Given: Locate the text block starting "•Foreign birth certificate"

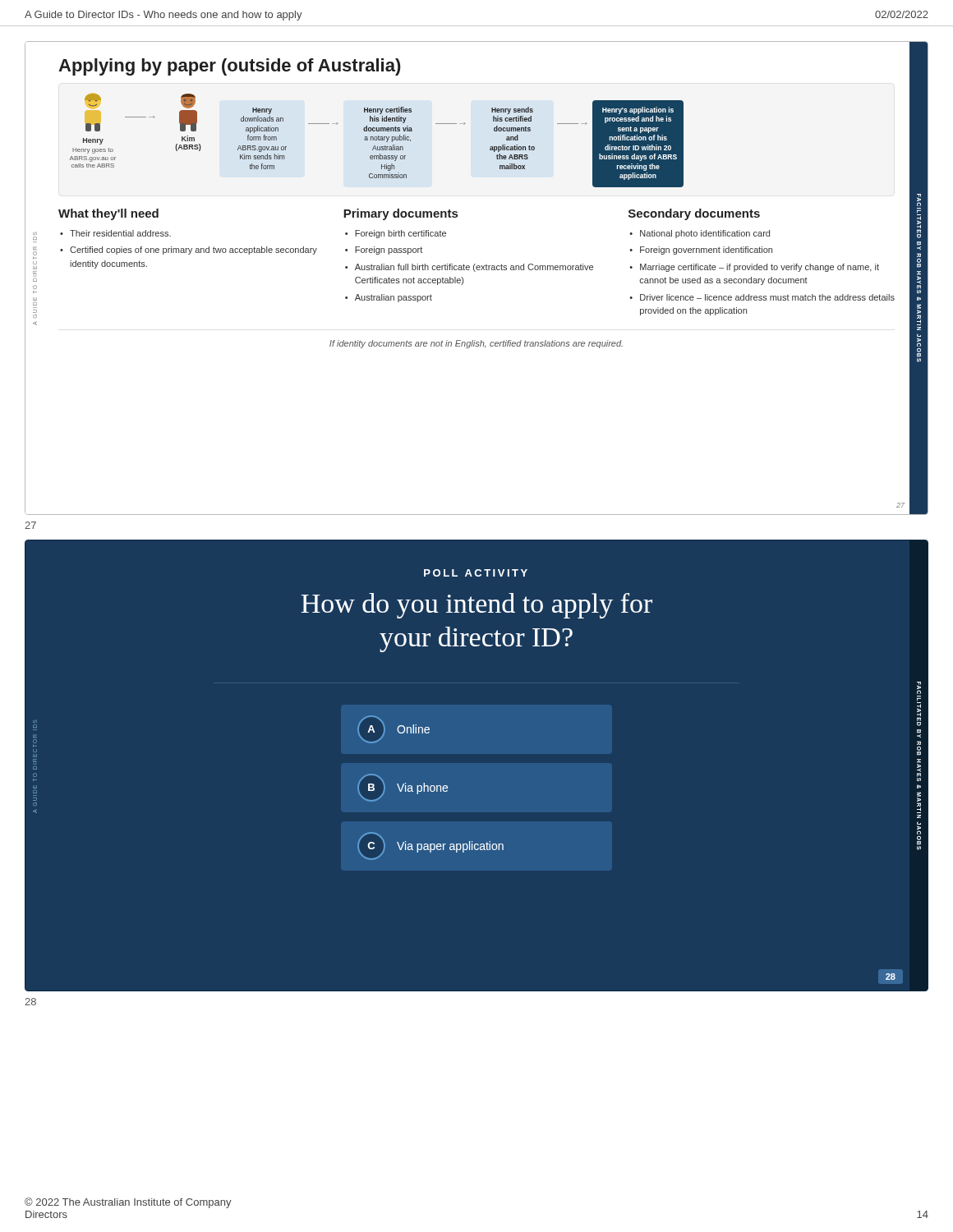Looking at the screenshot, I should (x=396, y=233).
